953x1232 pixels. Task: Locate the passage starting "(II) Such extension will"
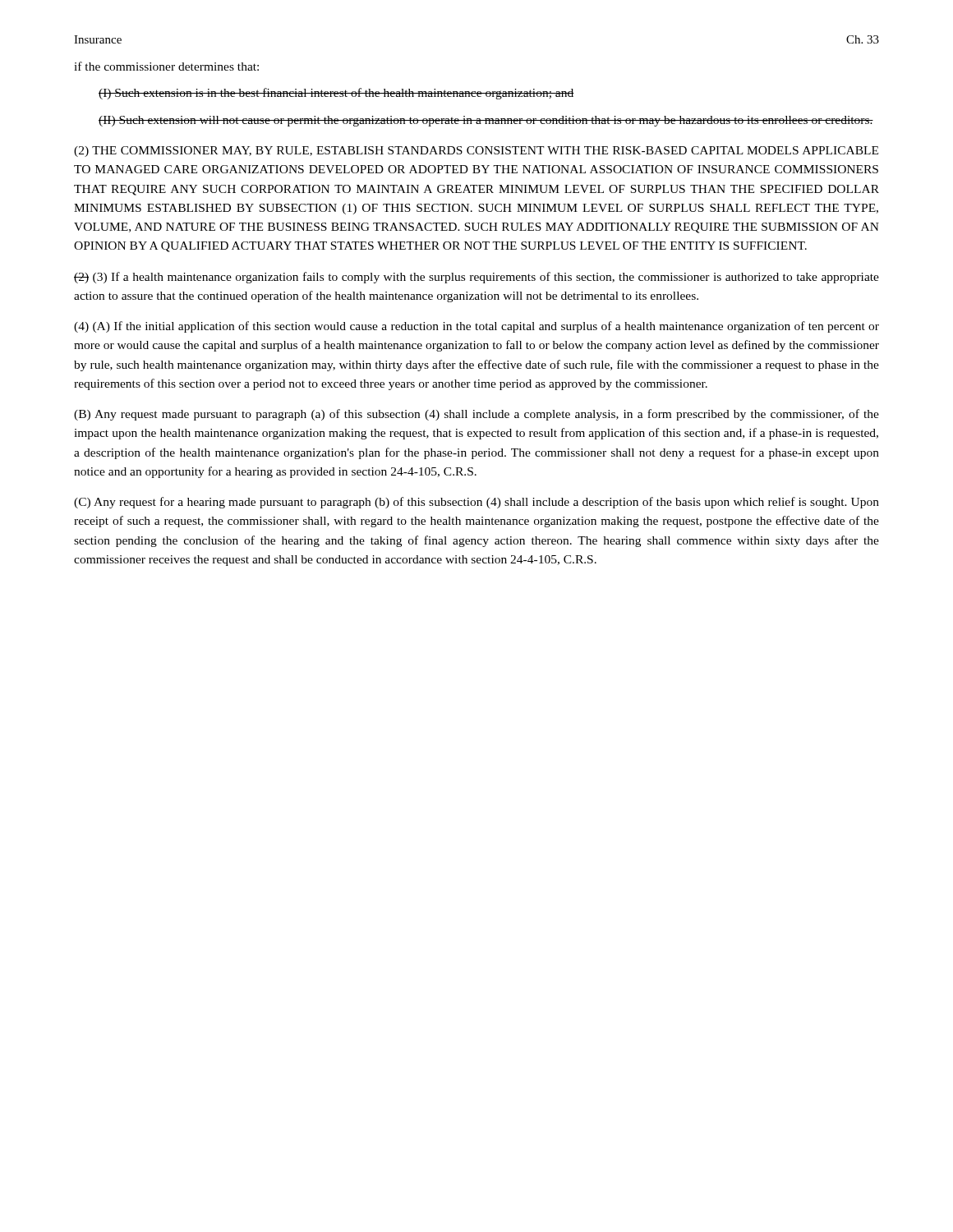[486, 119]
